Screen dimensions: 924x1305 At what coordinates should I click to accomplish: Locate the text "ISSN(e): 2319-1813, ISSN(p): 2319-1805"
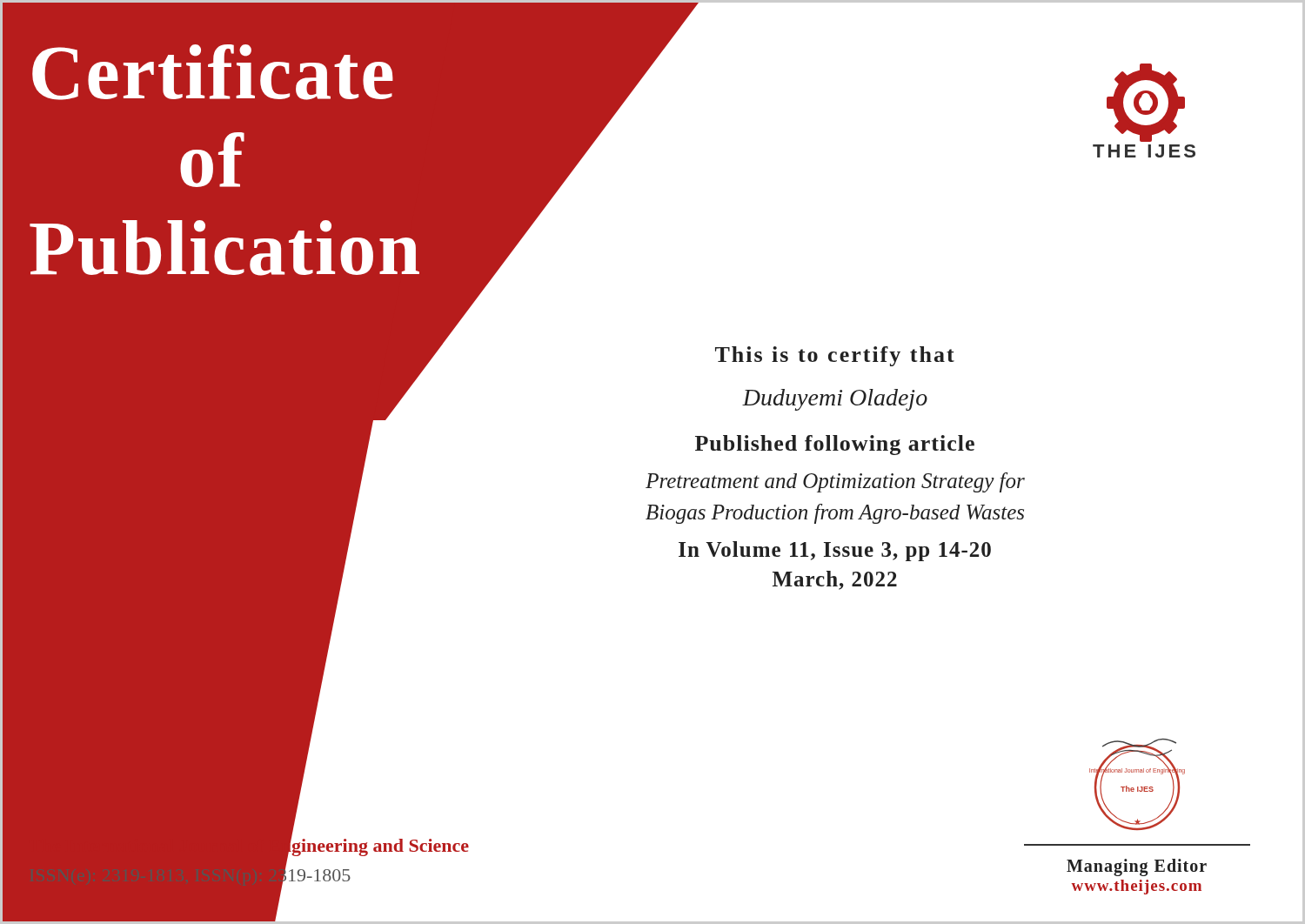[x=317, y=875]
